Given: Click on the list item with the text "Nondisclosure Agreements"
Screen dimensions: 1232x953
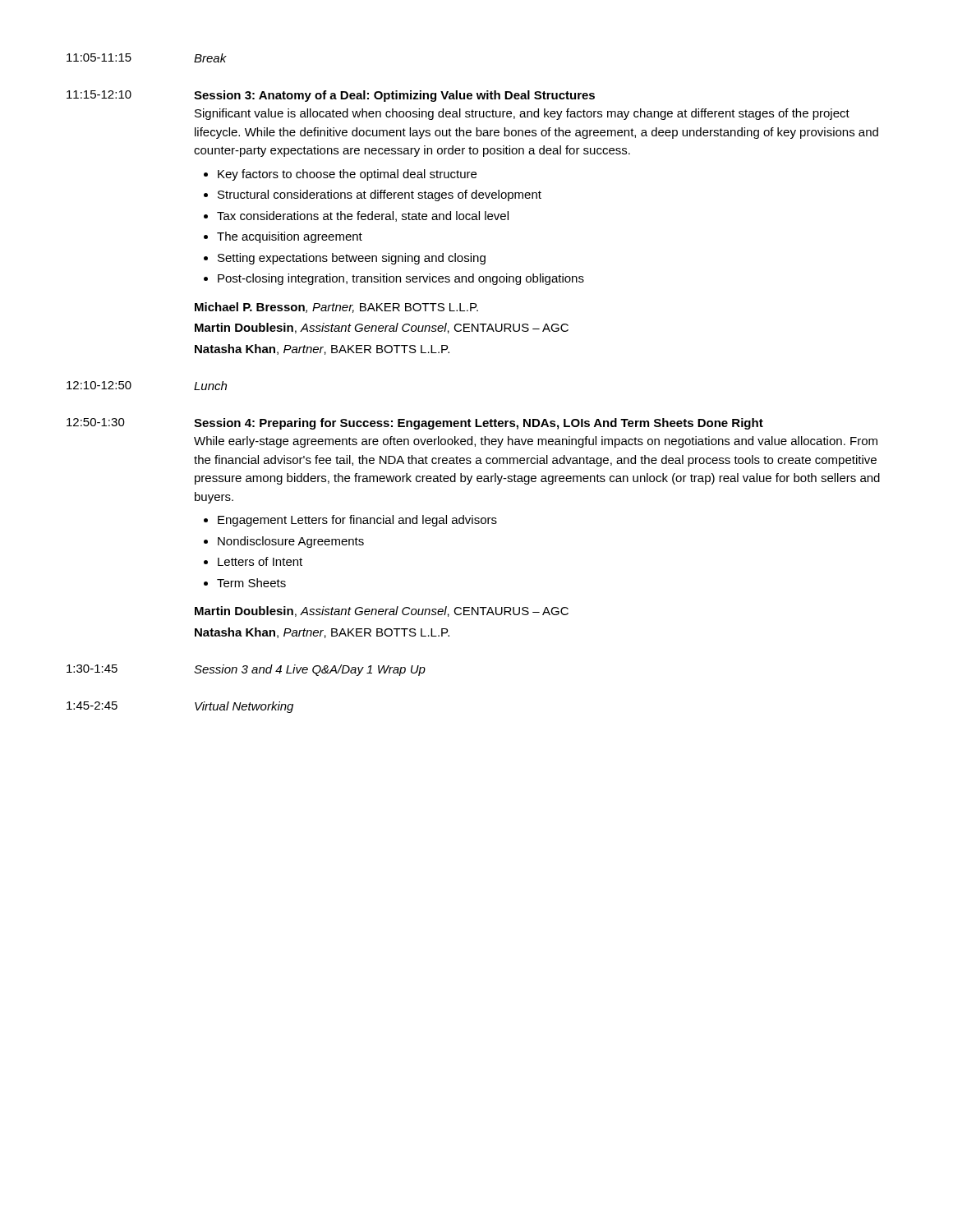Looking at the screenshot, I should pyautogui.click(x=291, y=540).
